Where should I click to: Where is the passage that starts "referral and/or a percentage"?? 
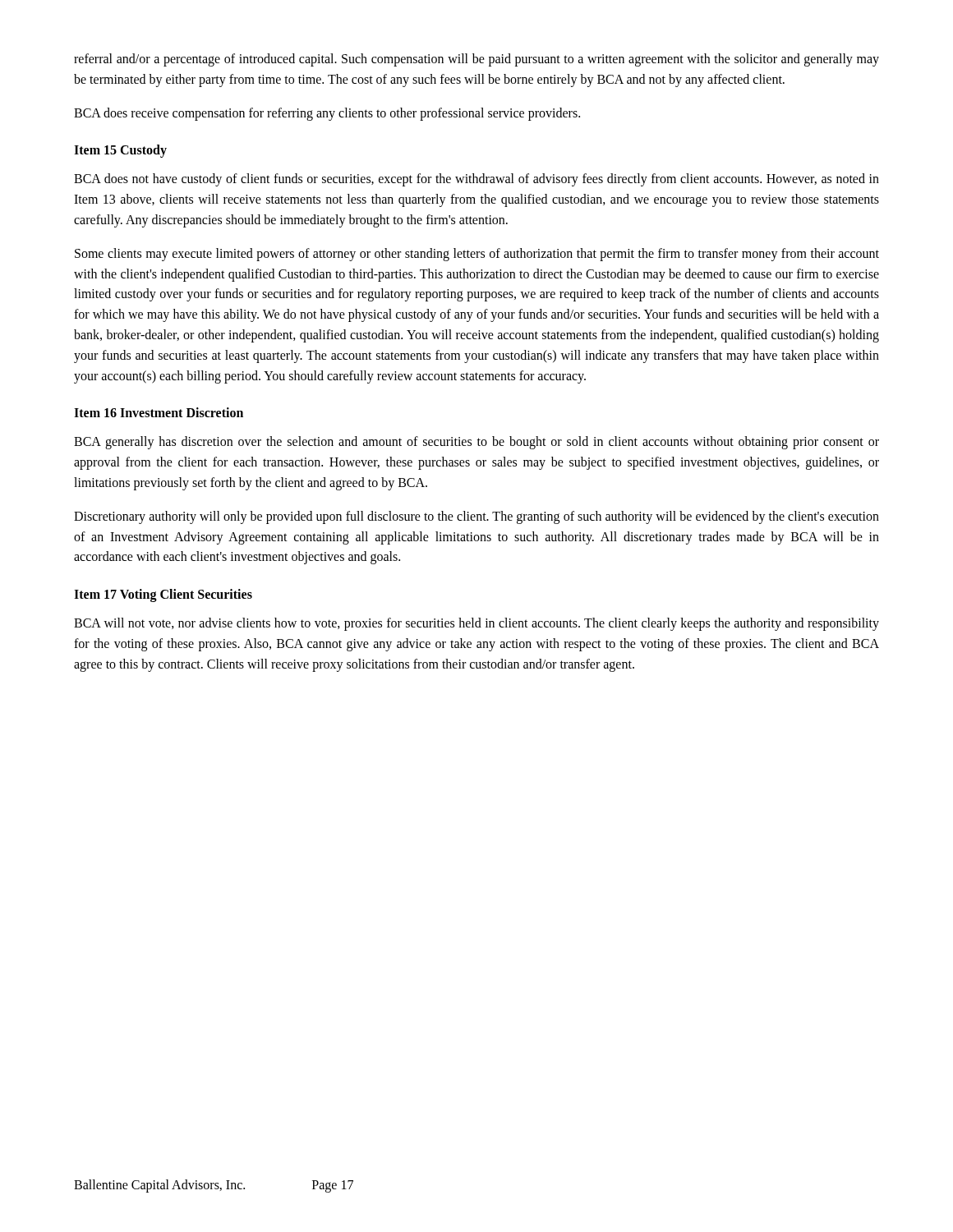pyautogui.click(x=476, y=70)
